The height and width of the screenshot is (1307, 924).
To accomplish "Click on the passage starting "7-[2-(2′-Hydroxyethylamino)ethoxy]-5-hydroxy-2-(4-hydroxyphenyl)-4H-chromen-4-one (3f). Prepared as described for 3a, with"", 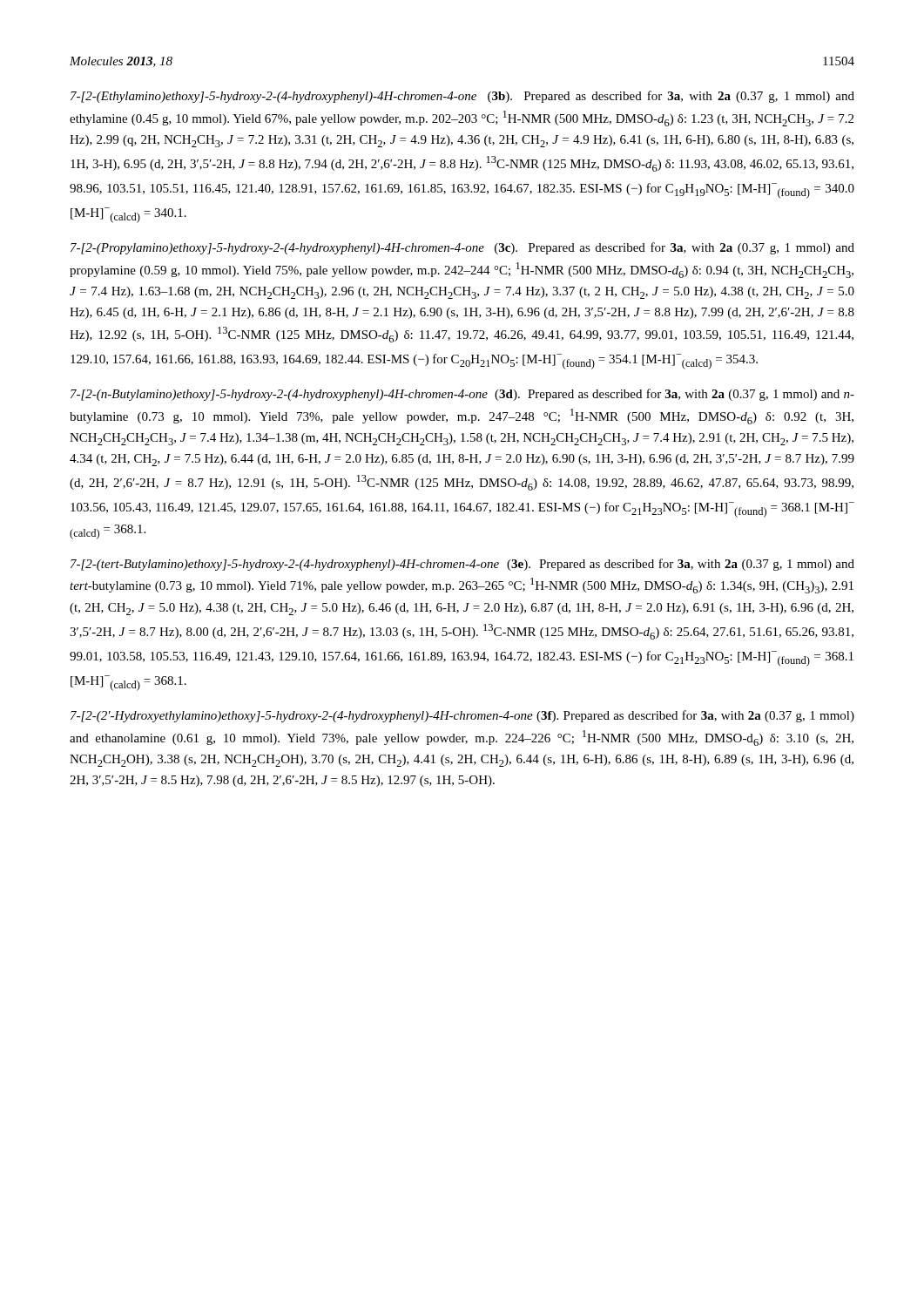I will click(x=462, y=748).
